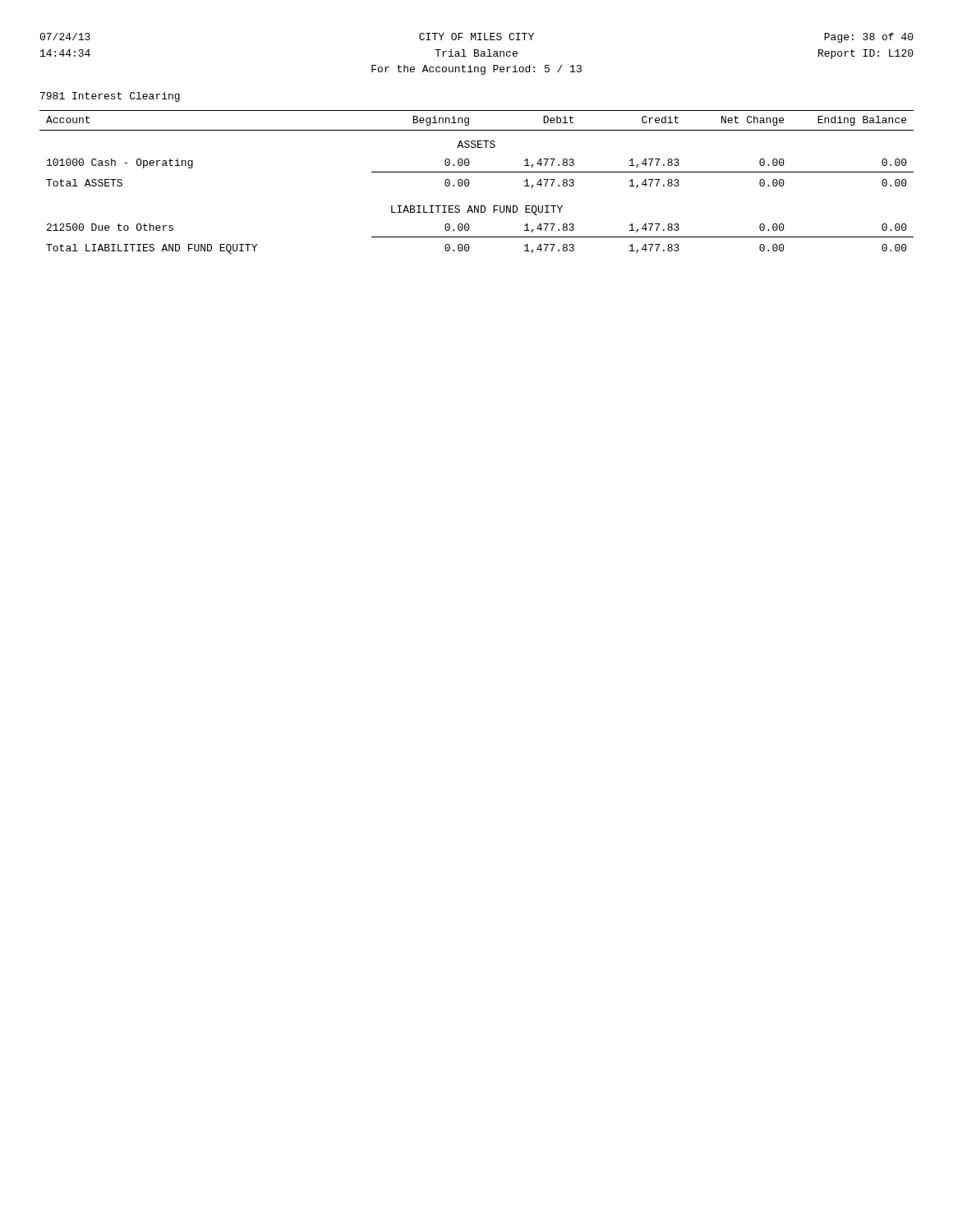Locate the table with the text "Total ASSETS"
The image size is (953, 1232).
coord(476,182)
